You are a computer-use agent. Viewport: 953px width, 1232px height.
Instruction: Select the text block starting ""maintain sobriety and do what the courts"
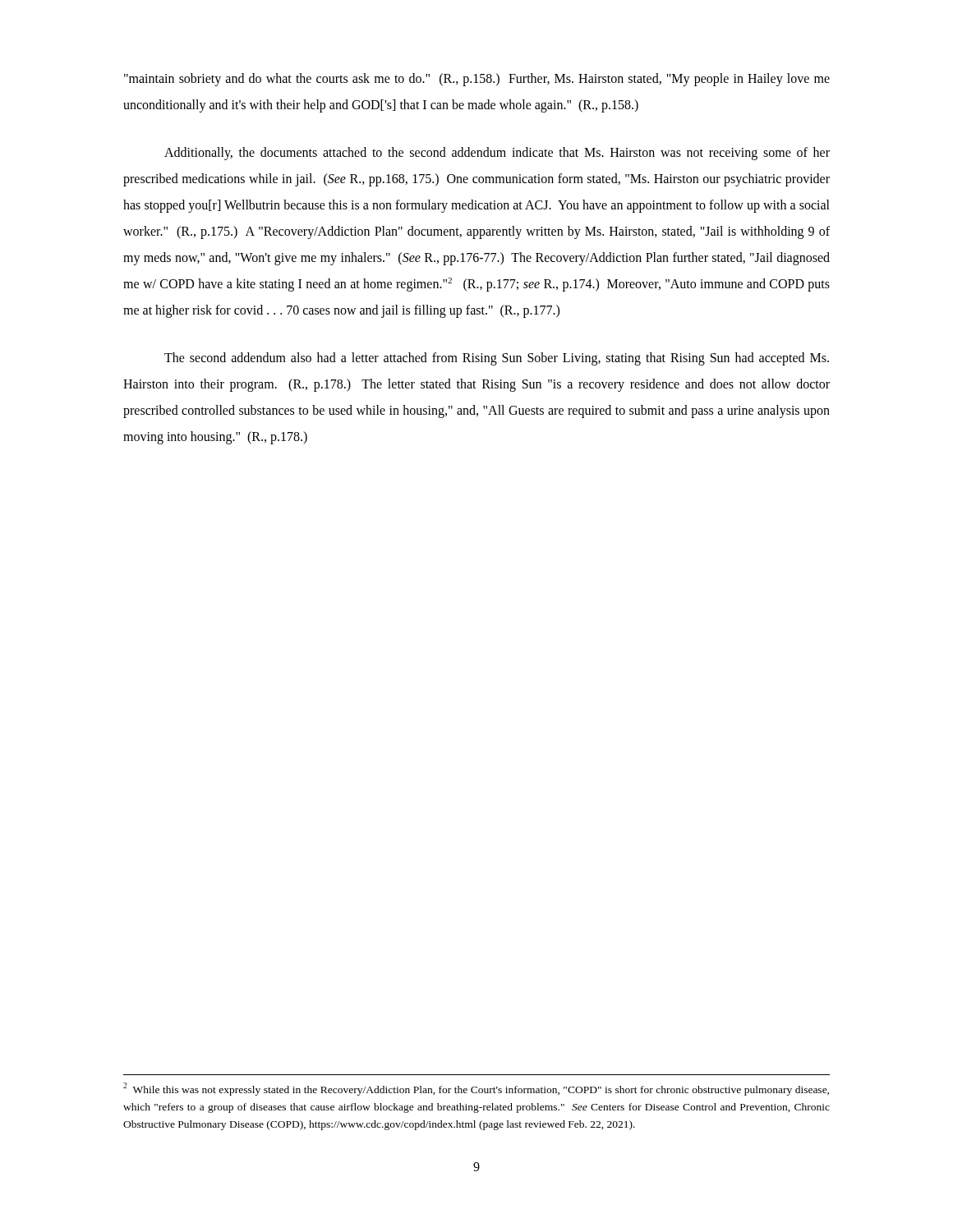[476, 92]
